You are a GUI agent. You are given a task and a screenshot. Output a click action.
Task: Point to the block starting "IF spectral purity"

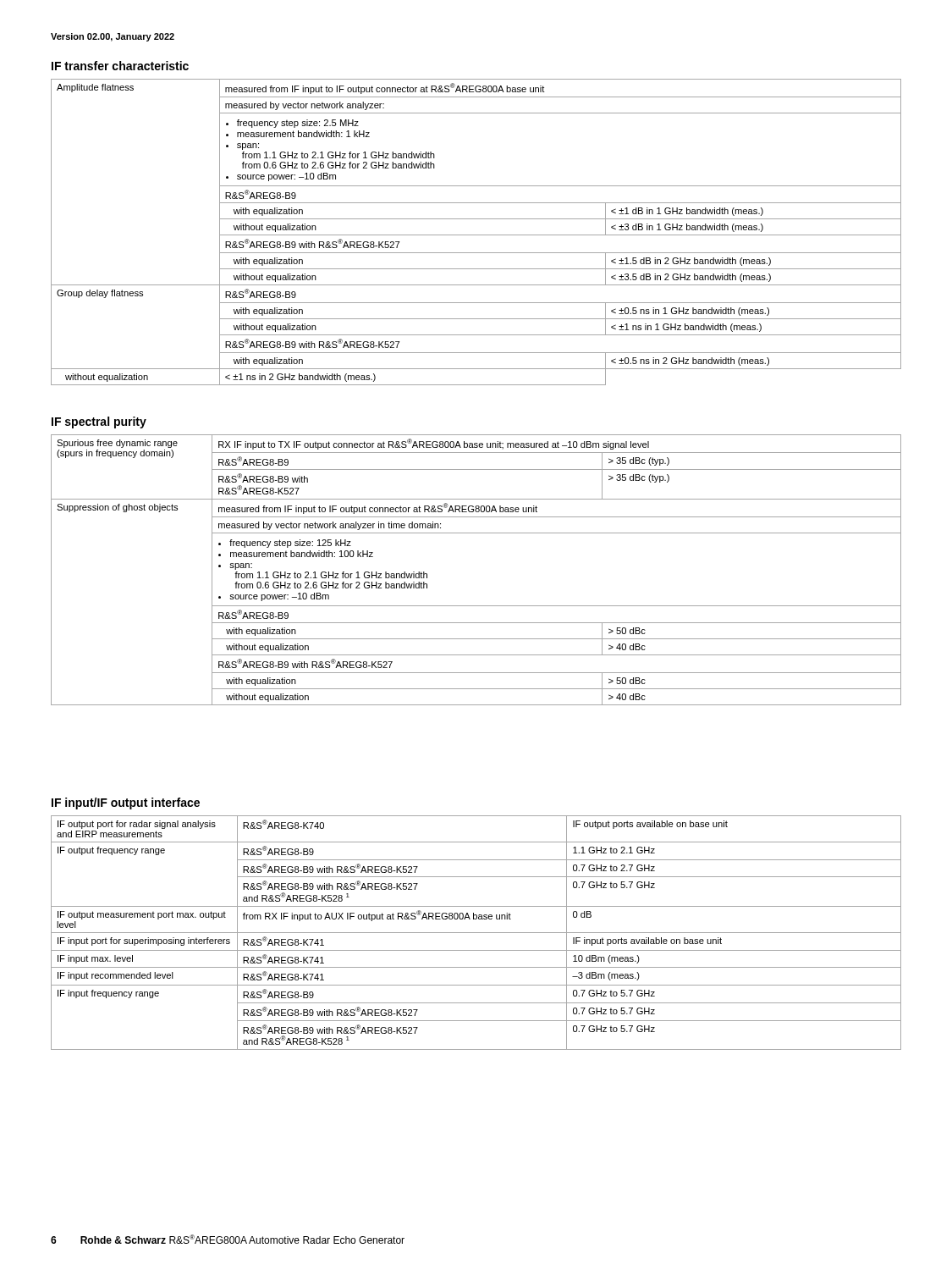pyautogui.click(x=98, y=422)
